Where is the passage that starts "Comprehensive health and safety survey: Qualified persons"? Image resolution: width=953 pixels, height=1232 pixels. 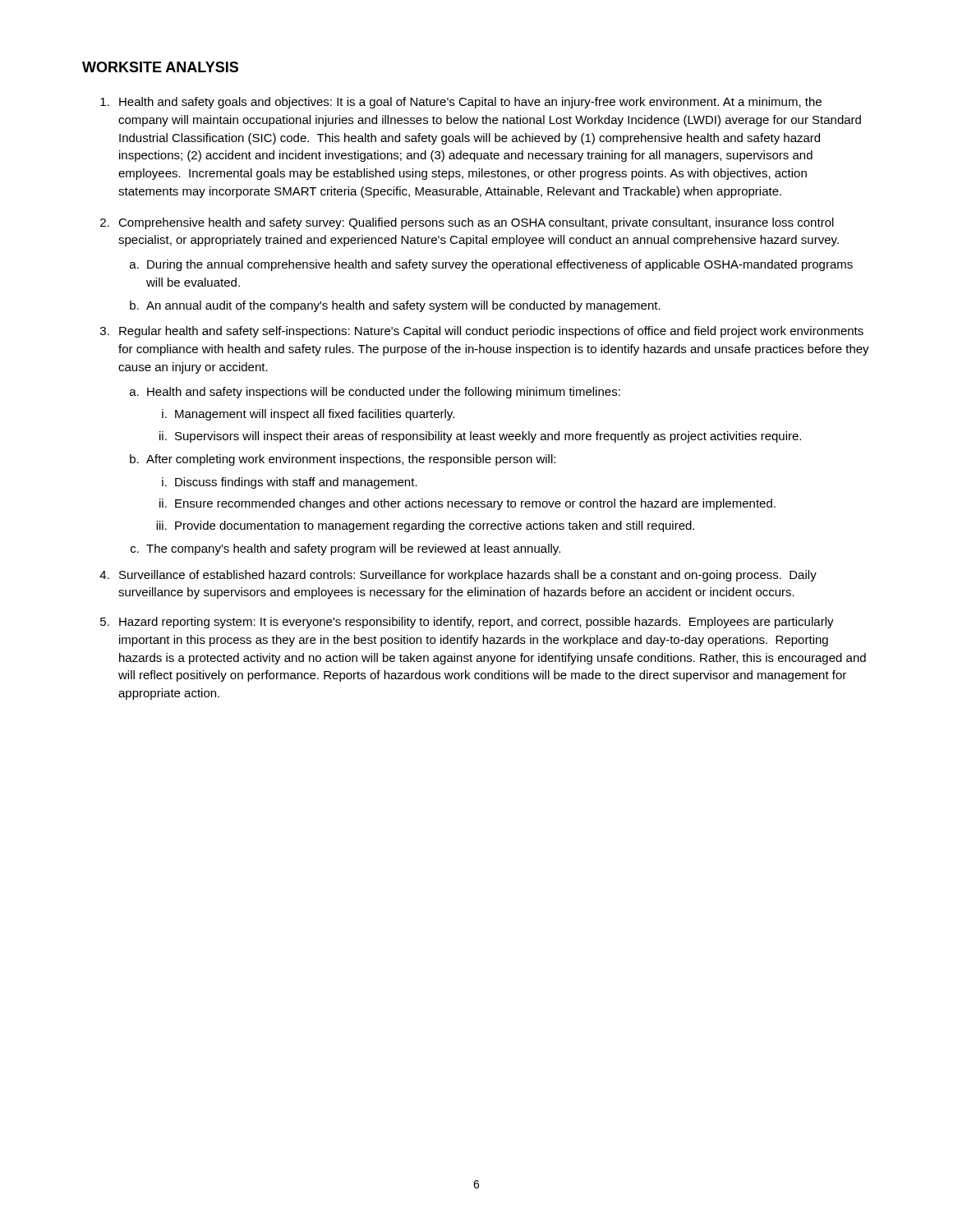pyautogui.click(x=495, y=264)
